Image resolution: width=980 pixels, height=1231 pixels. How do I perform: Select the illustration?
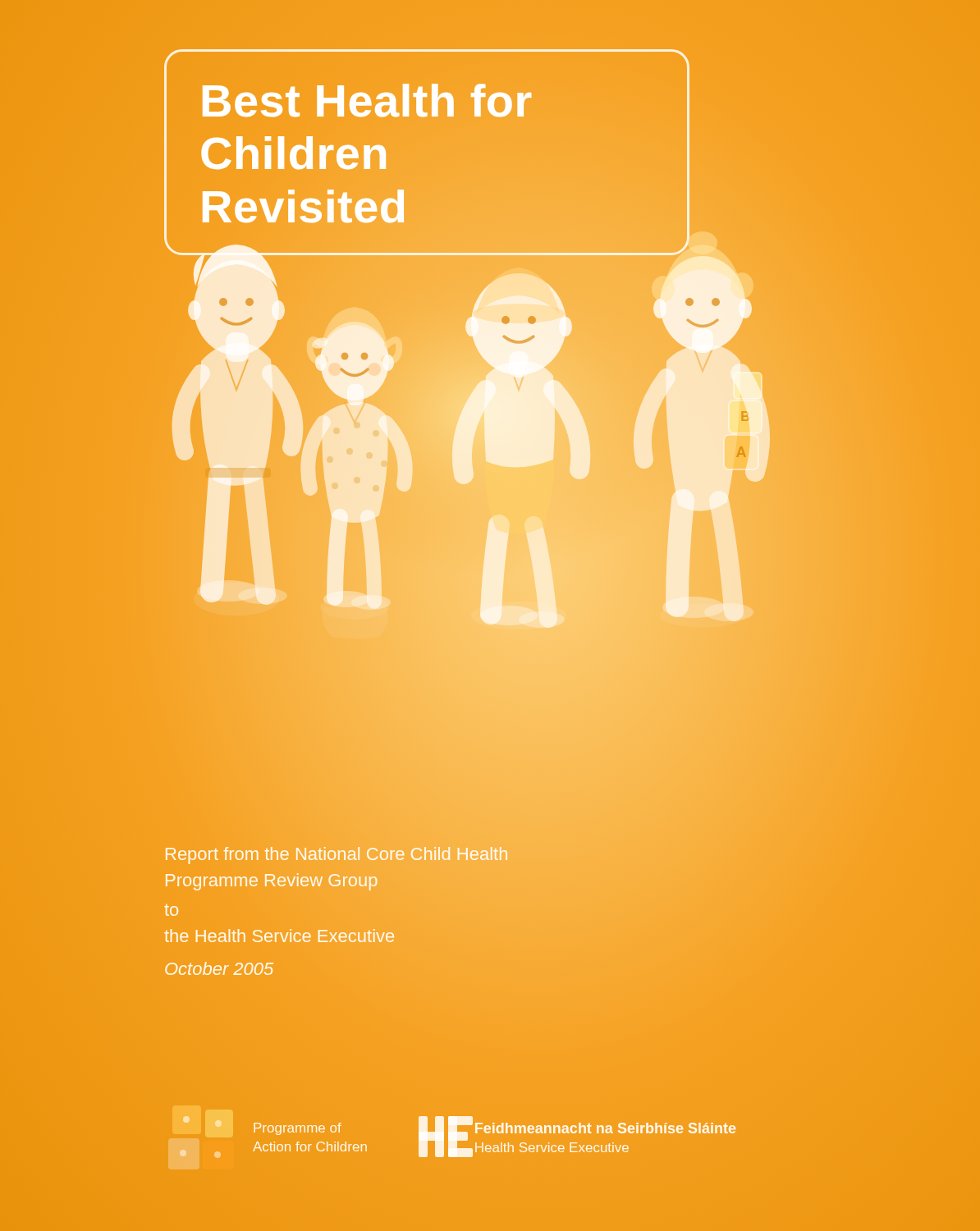coord(484,427)
